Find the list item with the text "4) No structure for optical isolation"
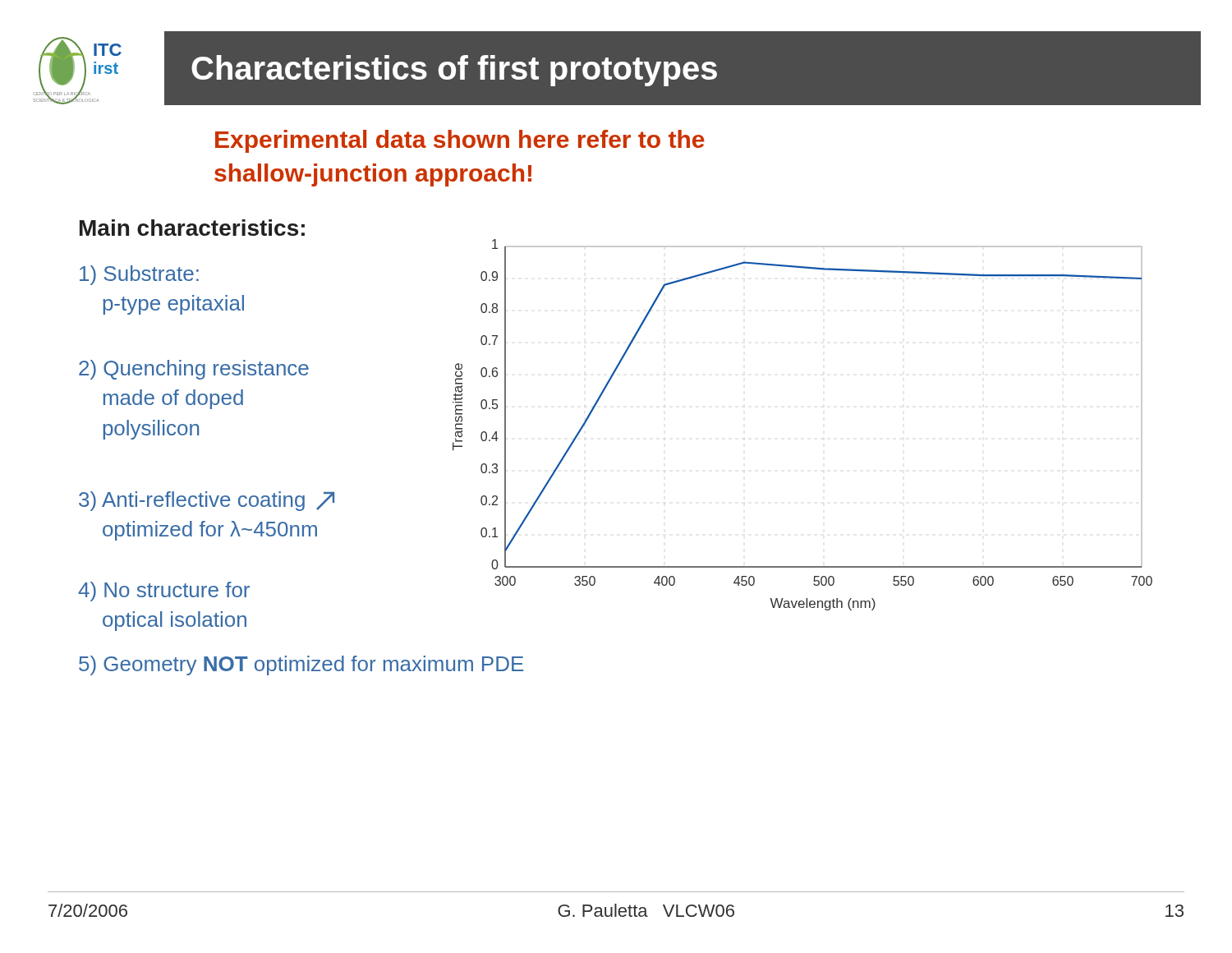This screenshot has height=953, width=1232. [x=164, y=605]
